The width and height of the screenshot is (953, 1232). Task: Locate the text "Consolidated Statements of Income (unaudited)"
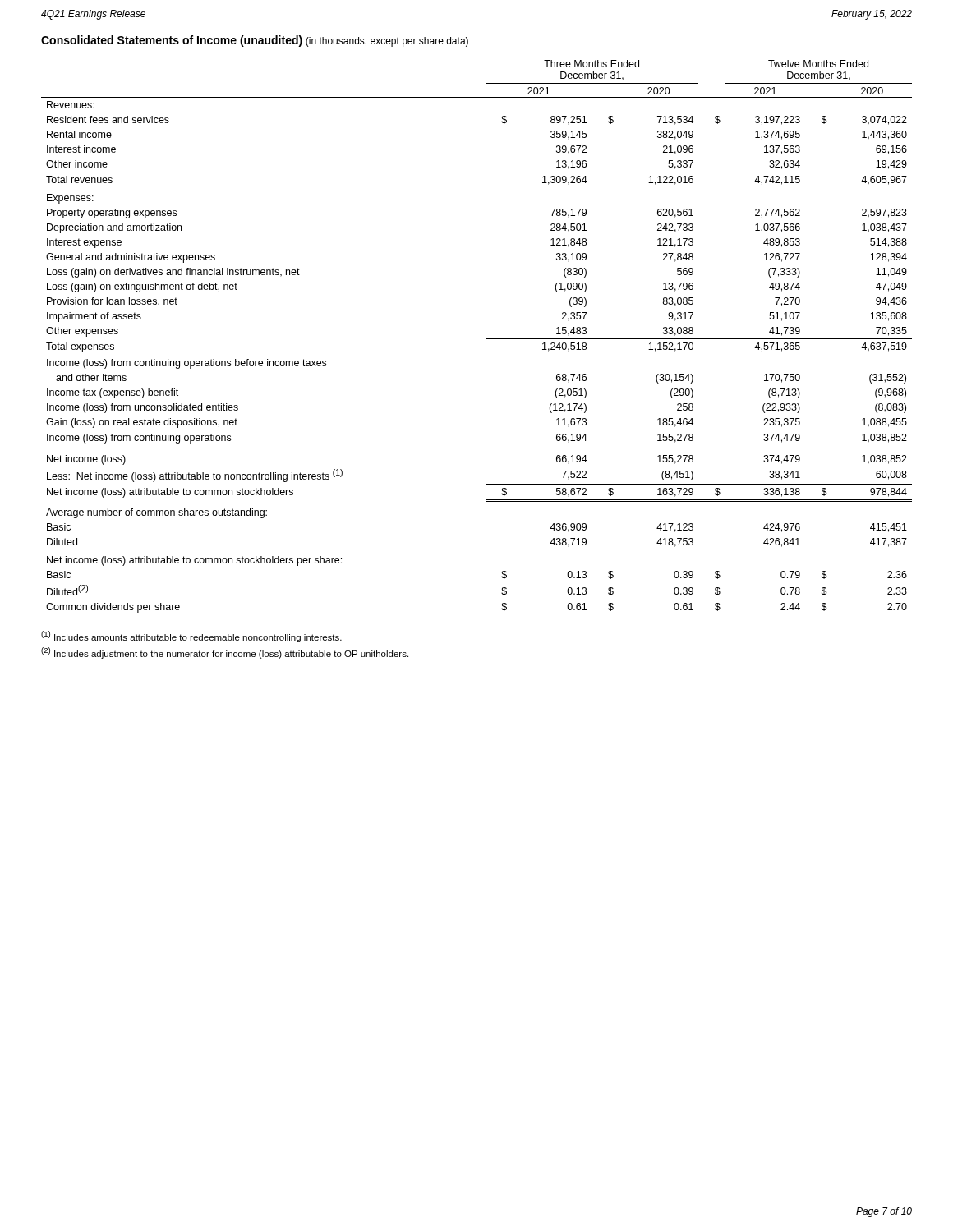tap(172, 40)
